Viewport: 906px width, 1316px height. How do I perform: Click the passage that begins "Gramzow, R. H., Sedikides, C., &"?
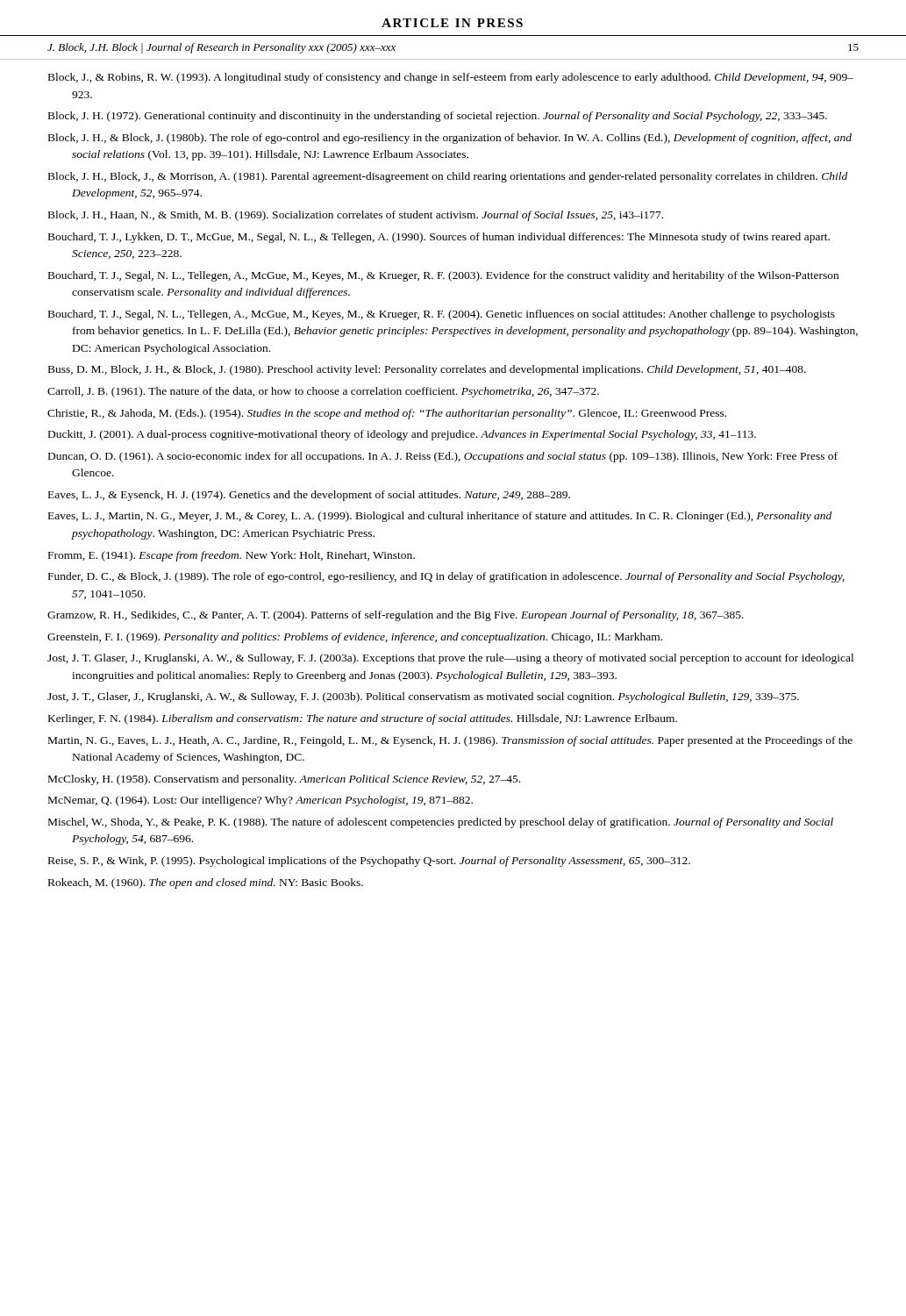(396, 615)
